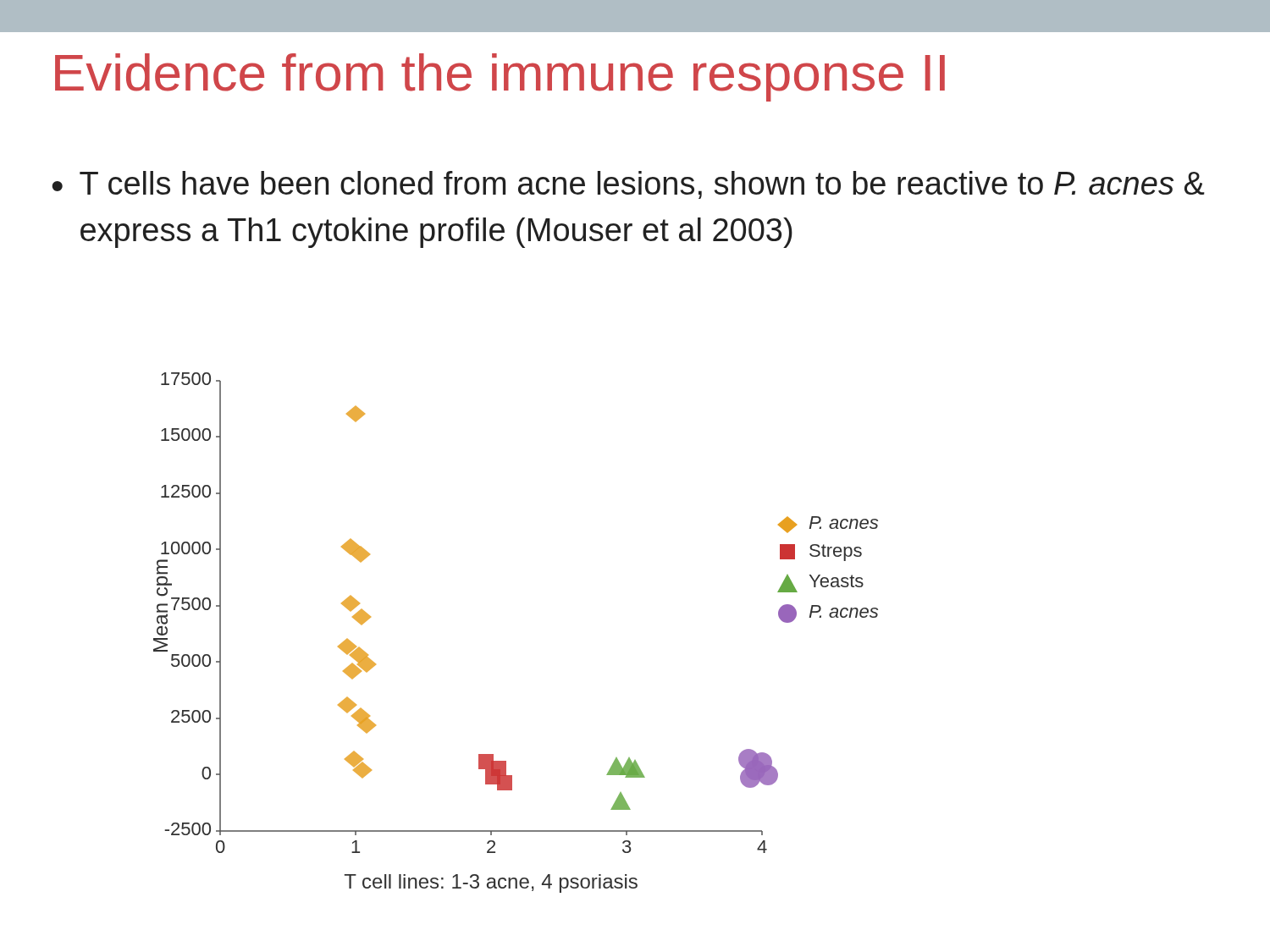
Task: Navigate to the block starting "Evidence from the"
Action: (x=500, y=73)
